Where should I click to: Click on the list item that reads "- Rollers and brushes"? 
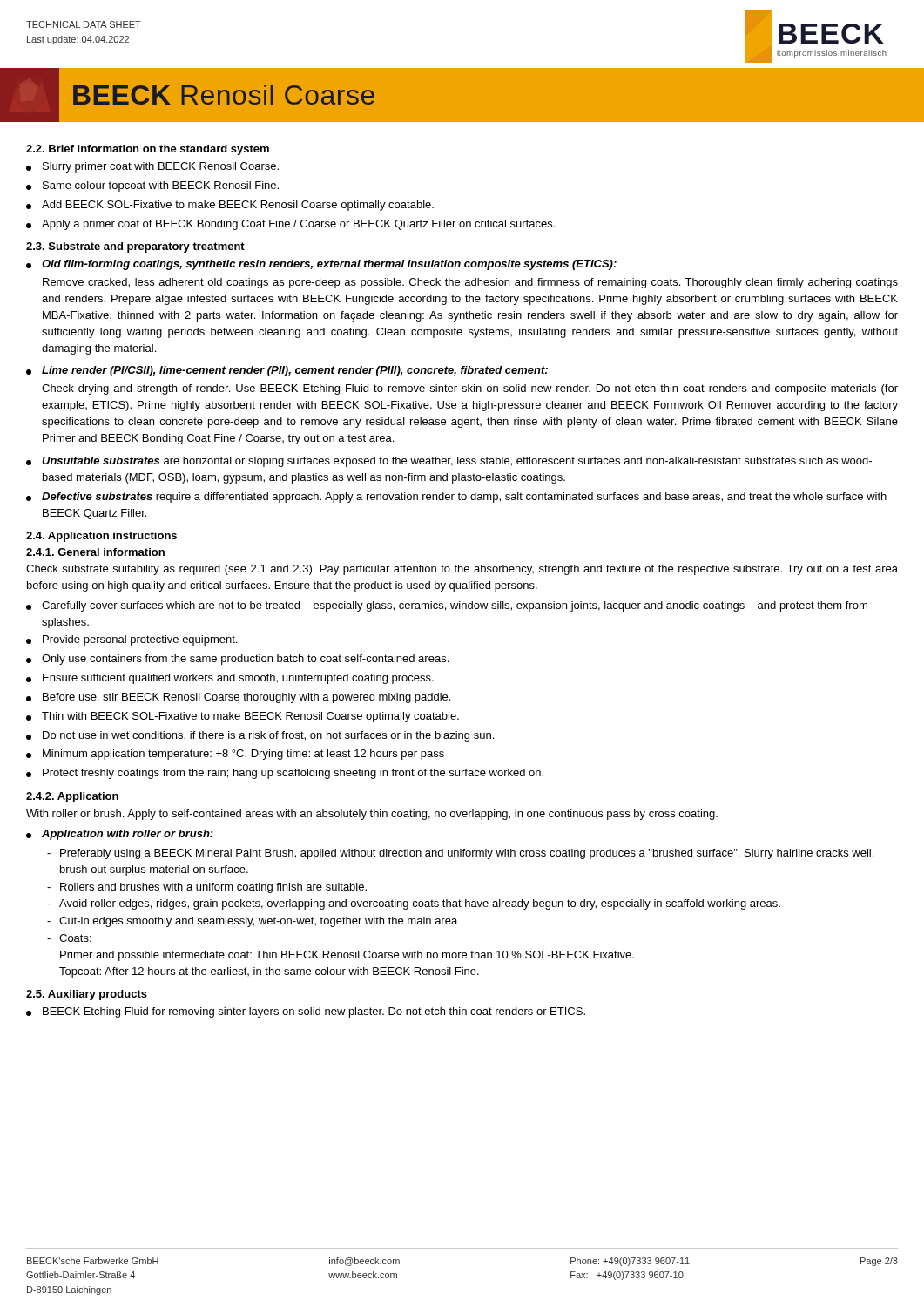207,887
